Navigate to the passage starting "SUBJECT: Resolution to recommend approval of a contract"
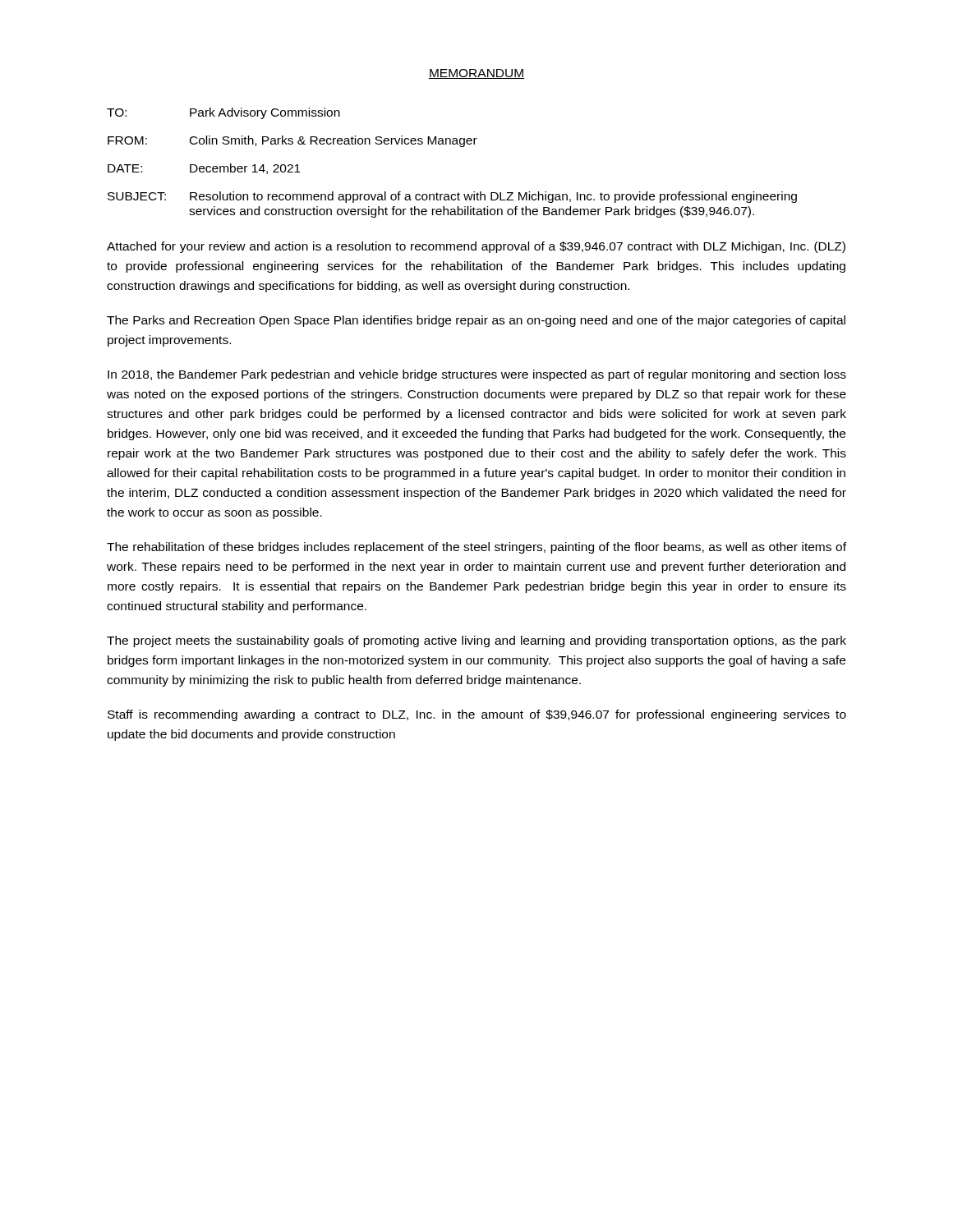Image resolution: width=953 pixels, height=1232 pixels. click(476, 204)
